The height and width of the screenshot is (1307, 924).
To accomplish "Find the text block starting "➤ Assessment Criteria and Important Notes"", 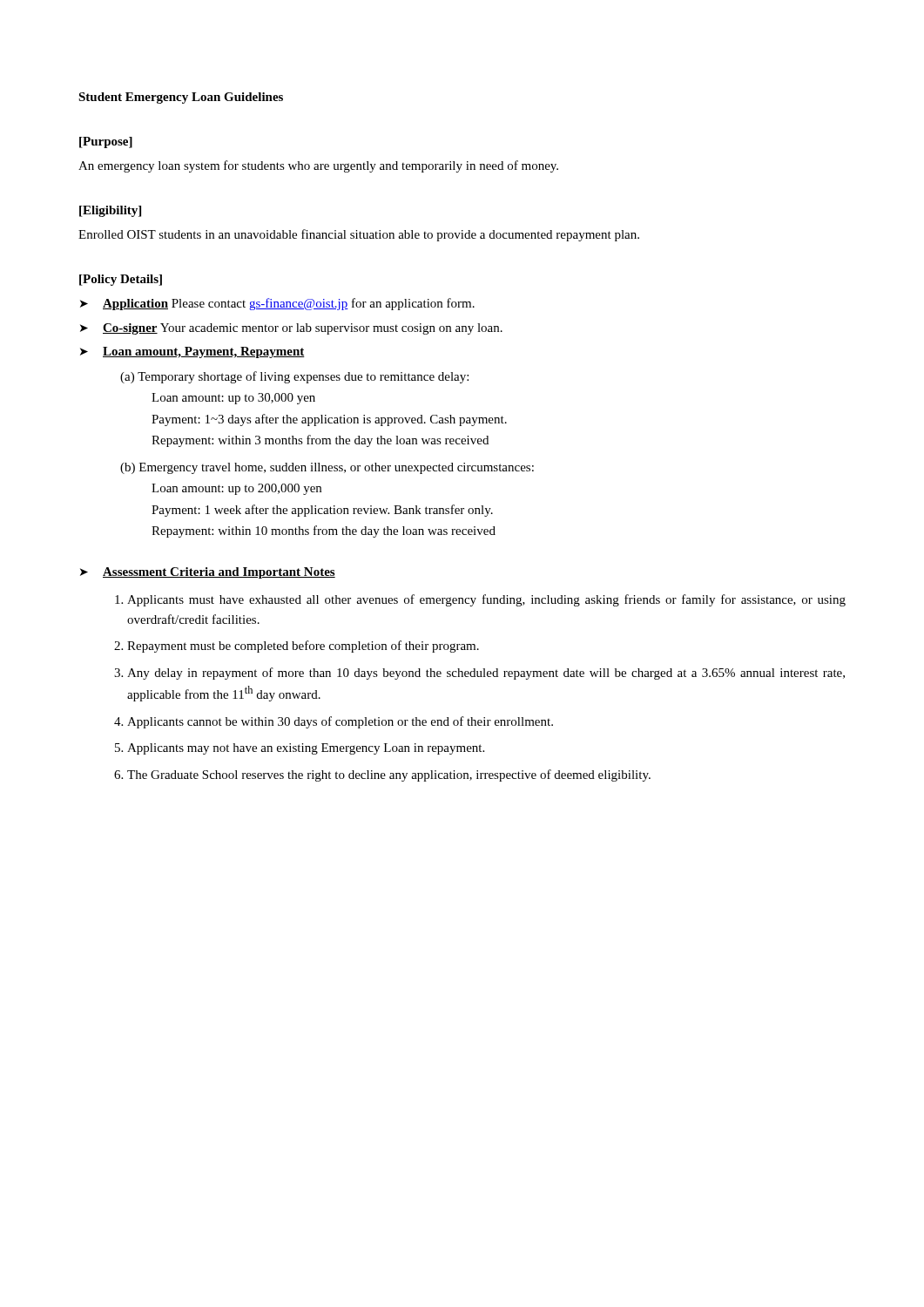I will click(208, 573).
